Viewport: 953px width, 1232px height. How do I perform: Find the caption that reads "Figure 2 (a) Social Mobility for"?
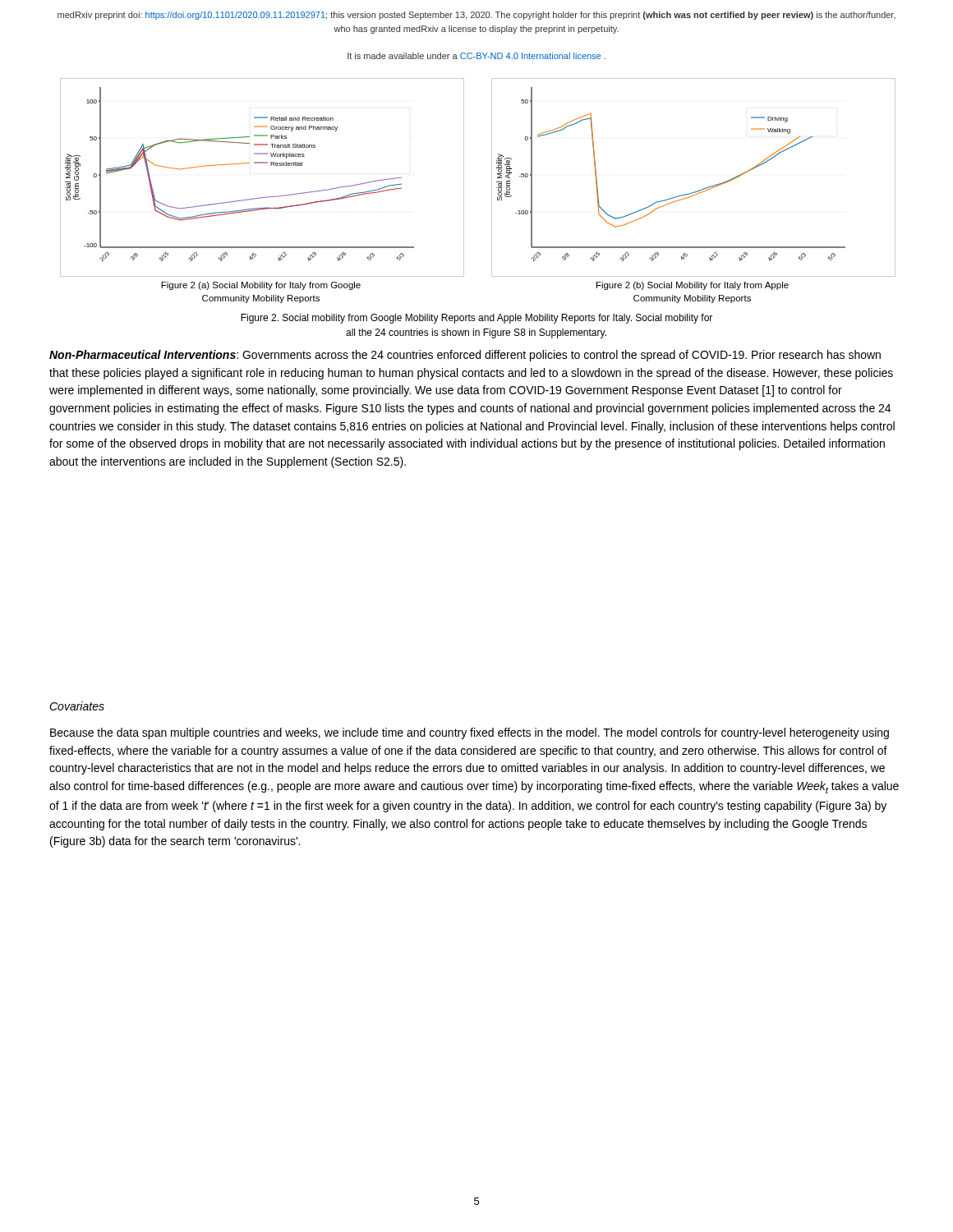[261, 292]
